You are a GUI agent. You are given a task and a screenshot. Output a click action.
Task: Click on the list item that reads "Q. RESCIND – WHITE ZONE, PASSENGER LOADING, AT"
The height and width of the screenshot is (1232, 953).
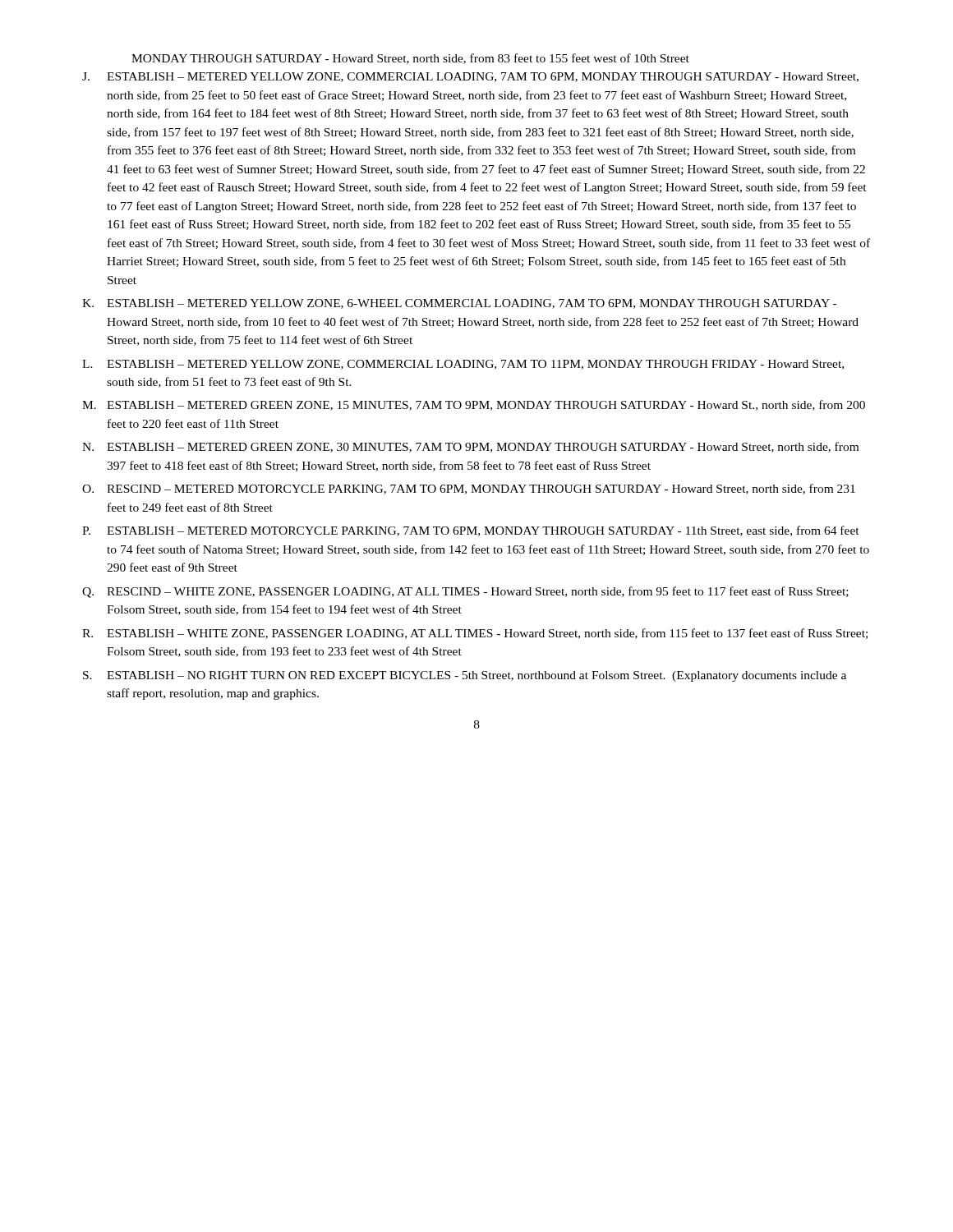point(476,600)
